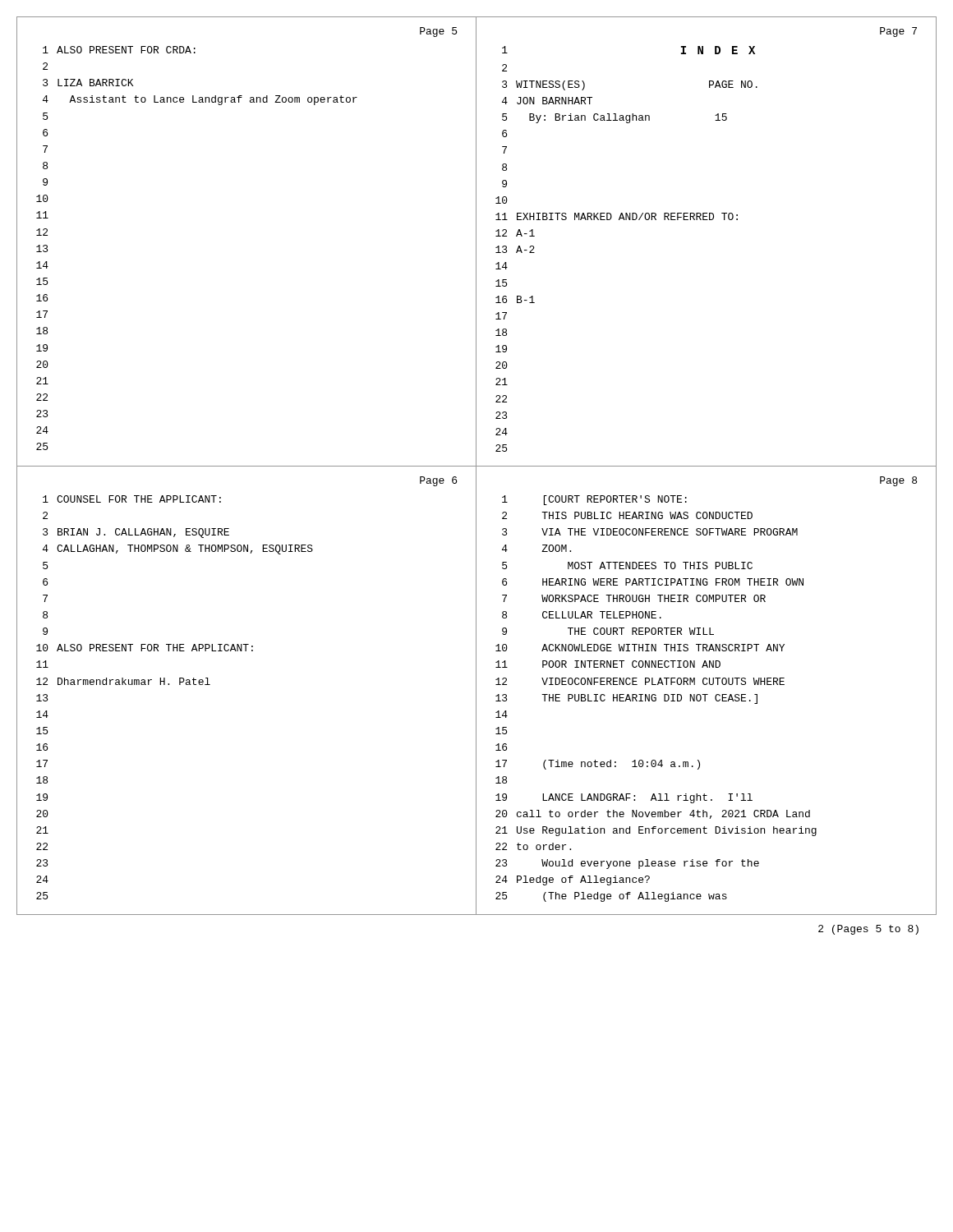Where is the passage that starts "Page 7 1I N D E X 2"?
Screen dimensions: 1232x953
pos(898,32)
